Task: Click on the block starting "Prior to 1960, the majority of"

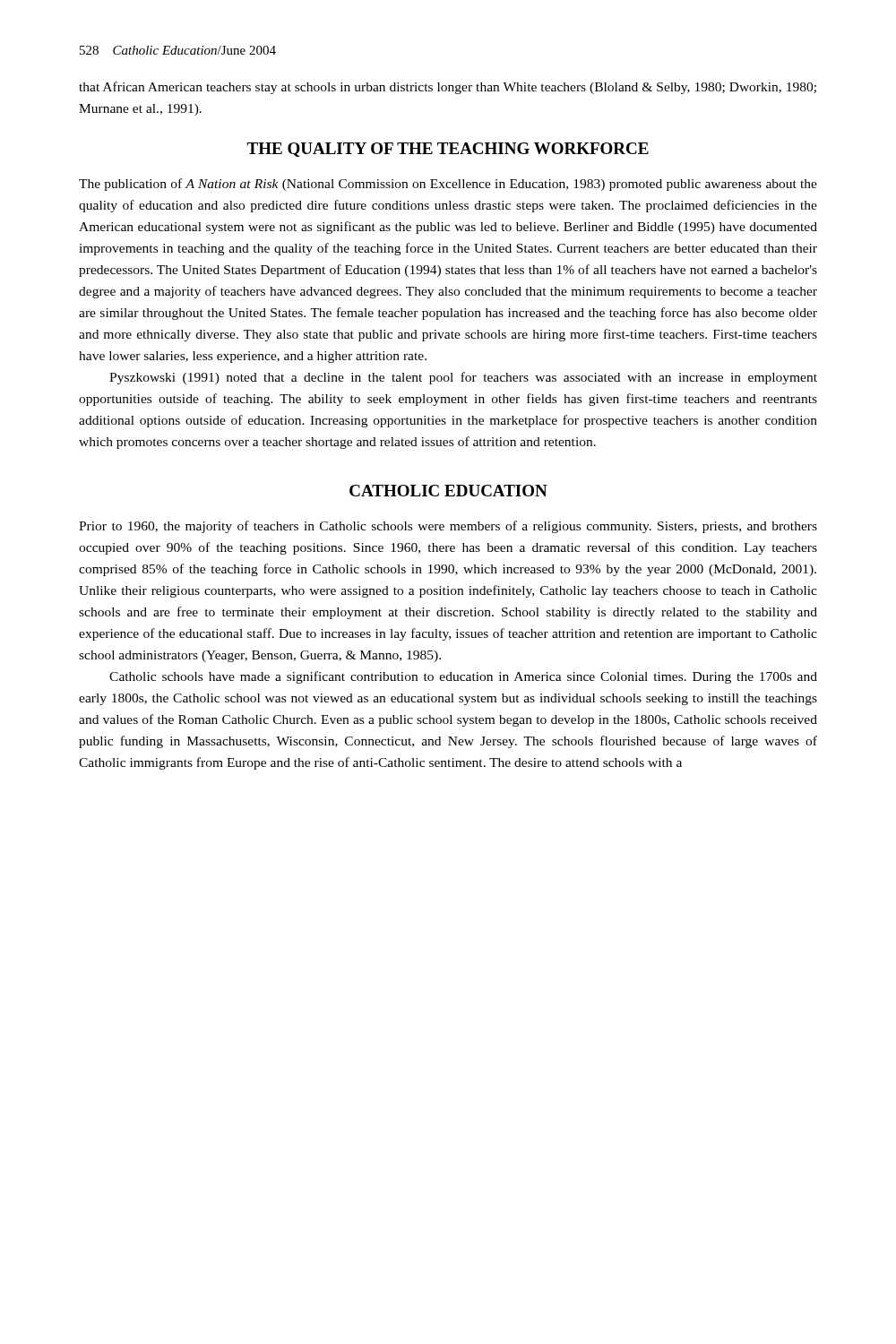Action: (x=448, y=591)
